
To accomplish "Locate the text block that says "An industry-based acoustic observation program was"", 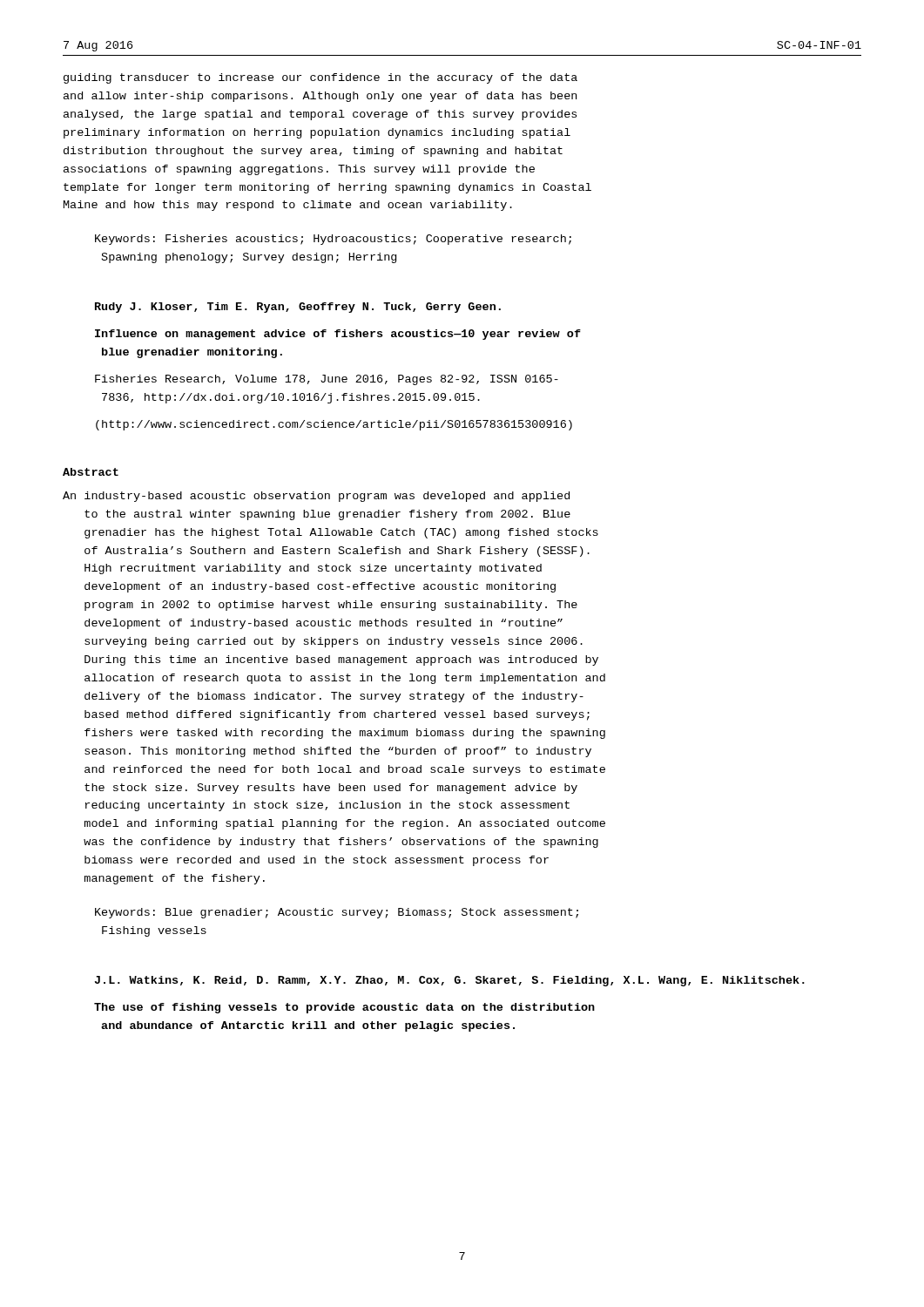I will [x=334, y=687].
